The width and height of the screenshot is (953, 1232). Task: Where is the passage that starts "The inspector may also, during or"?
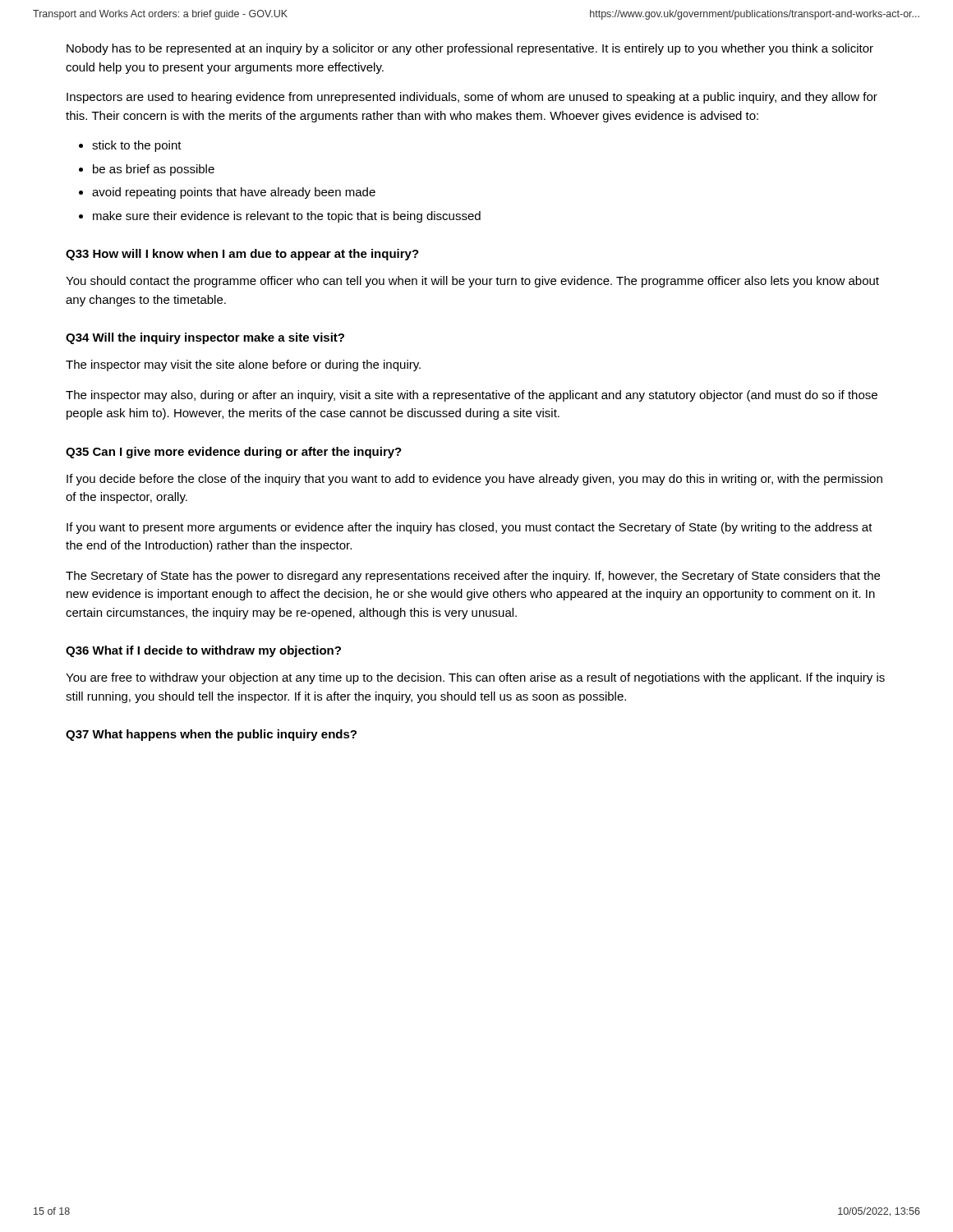coord(476,404)
